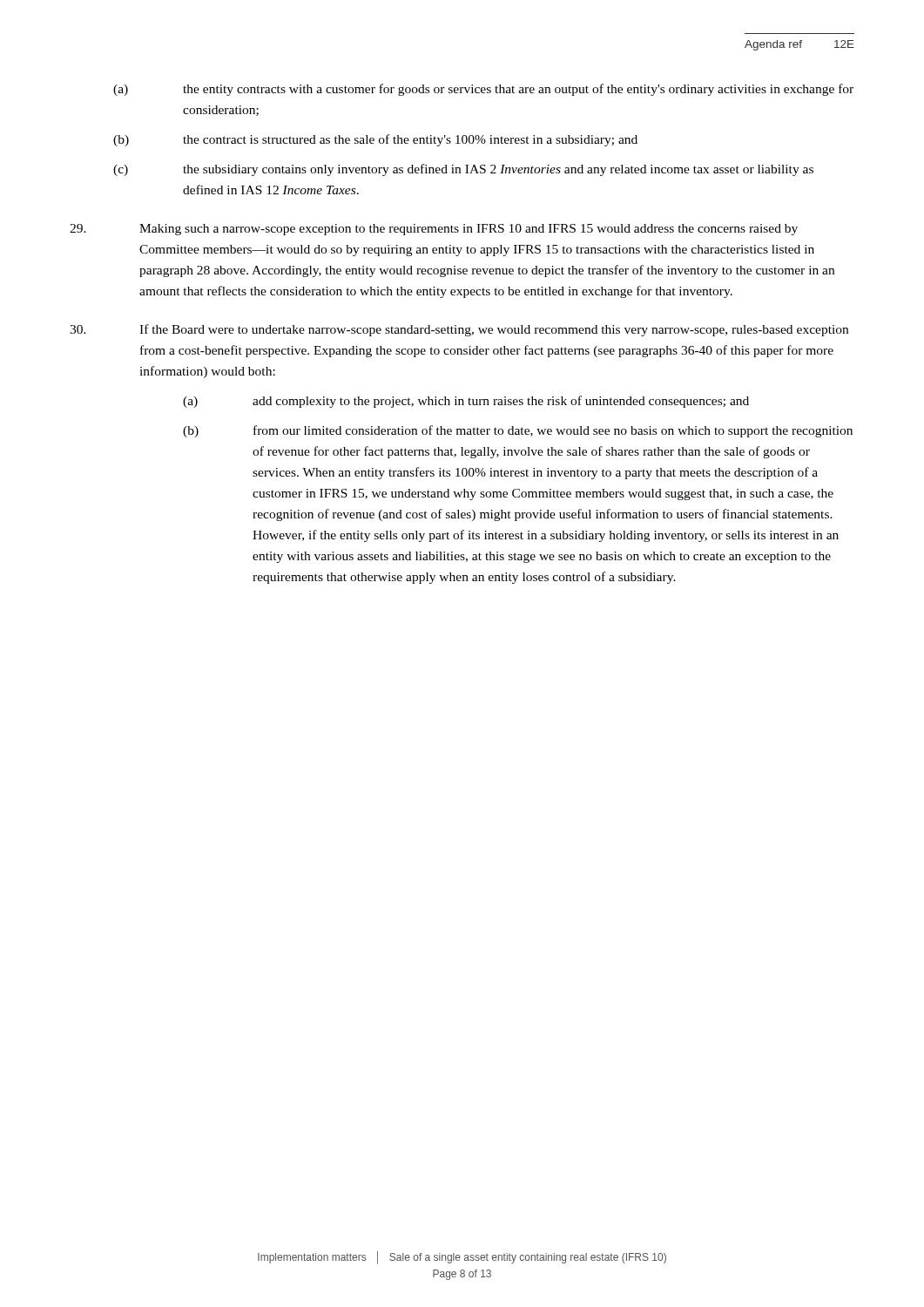Find the region starting "(b) from our"
924x1307 pixels.
click(497, 504)
